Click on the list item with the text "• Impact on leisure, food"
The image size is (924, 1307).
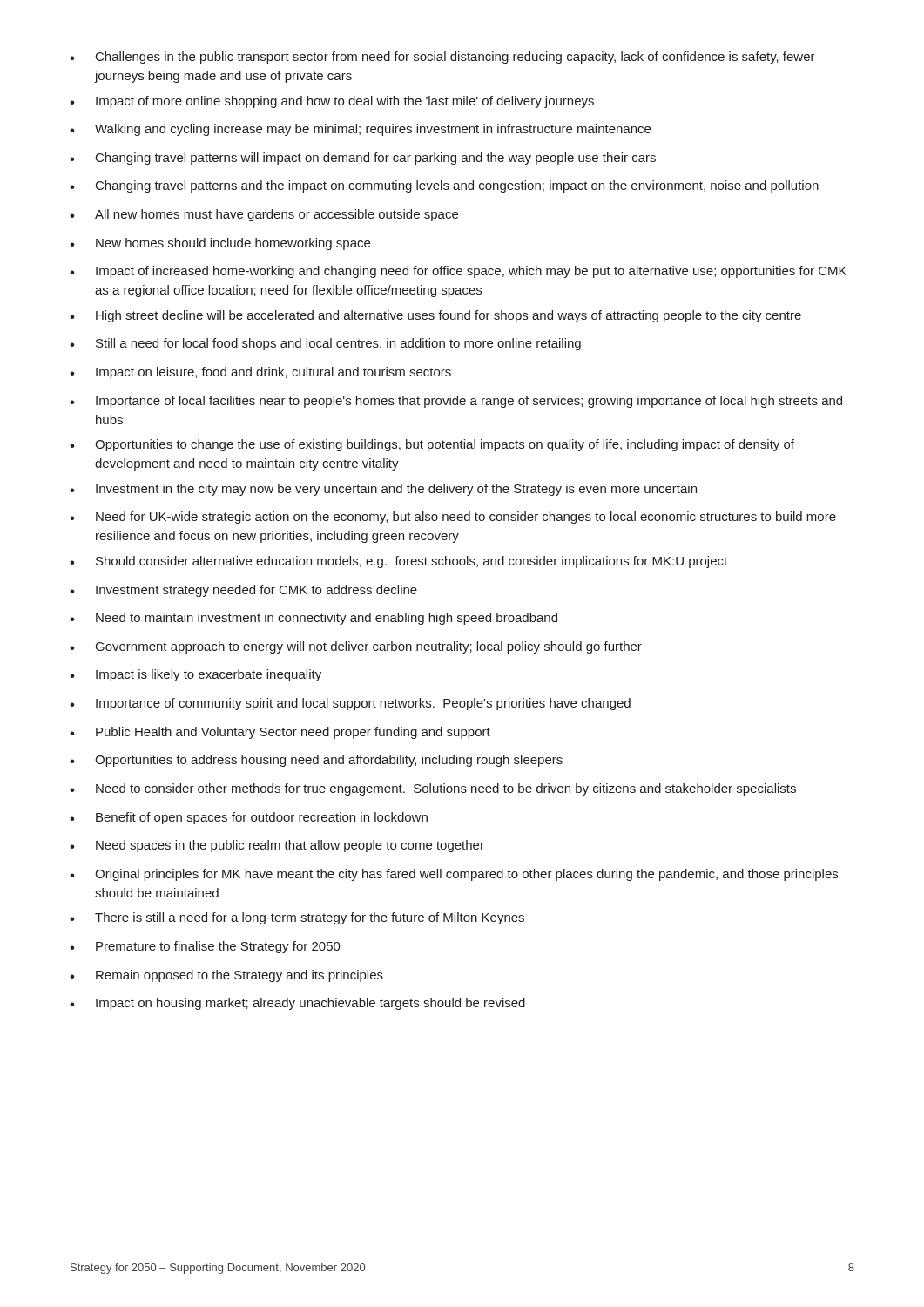(462, 374)
